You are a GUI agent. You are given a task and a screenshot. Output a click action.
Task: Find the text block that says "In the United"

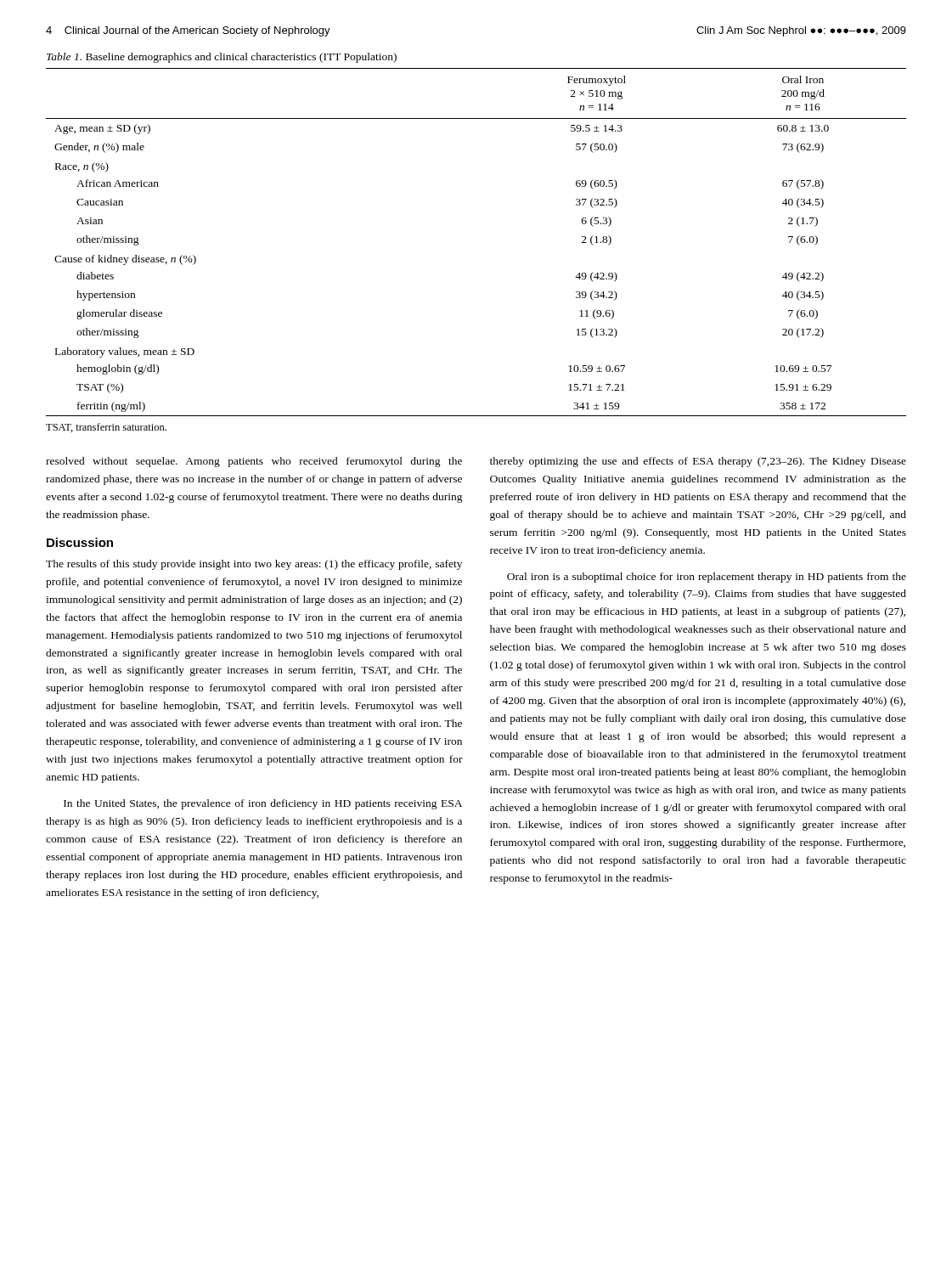pyautogui.click(x=254, y=847)
